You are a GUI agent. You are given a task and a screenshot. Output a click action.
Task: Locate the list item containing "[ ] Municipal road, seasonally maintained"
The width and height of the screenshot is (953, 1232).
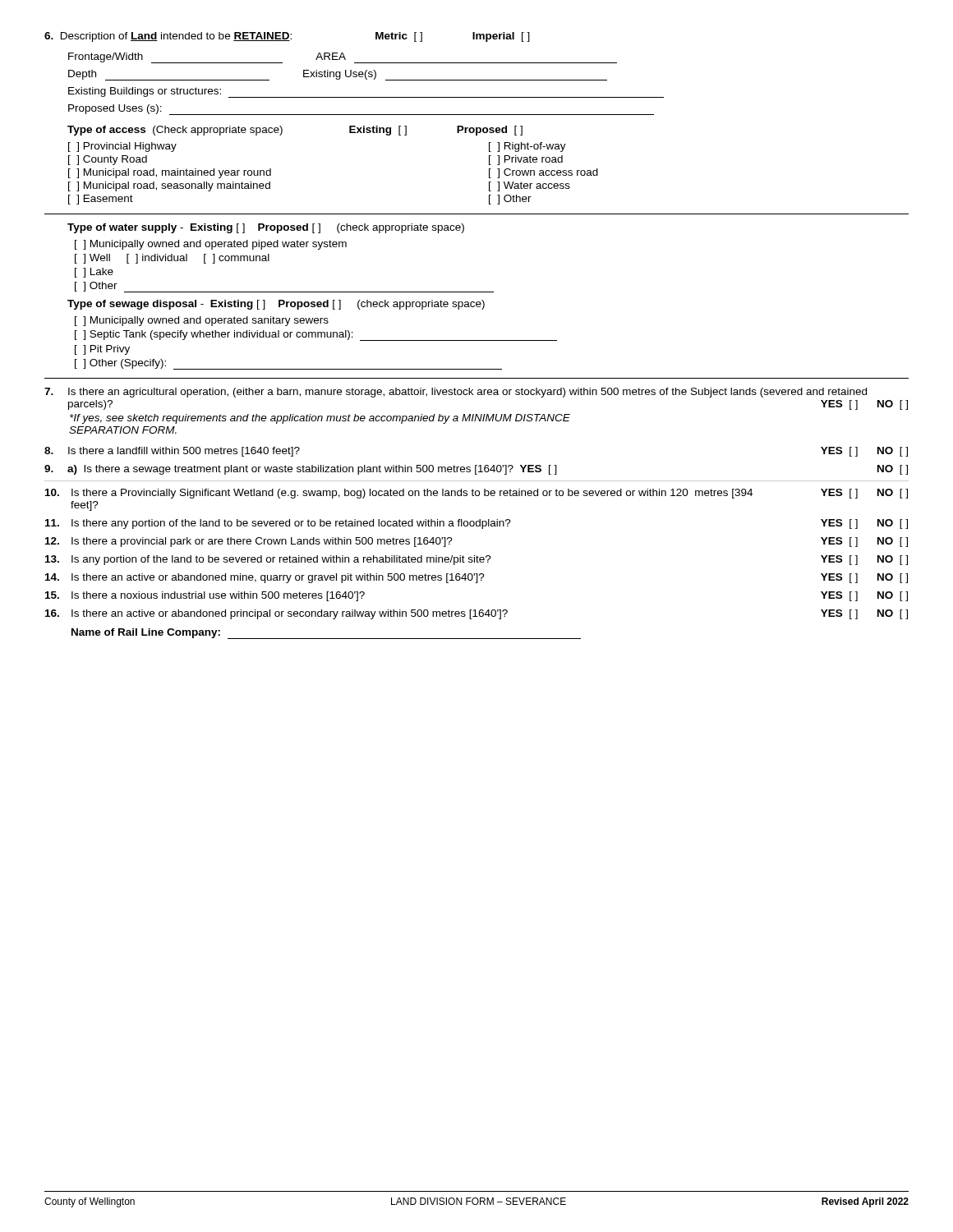click(x=169, y=185)
